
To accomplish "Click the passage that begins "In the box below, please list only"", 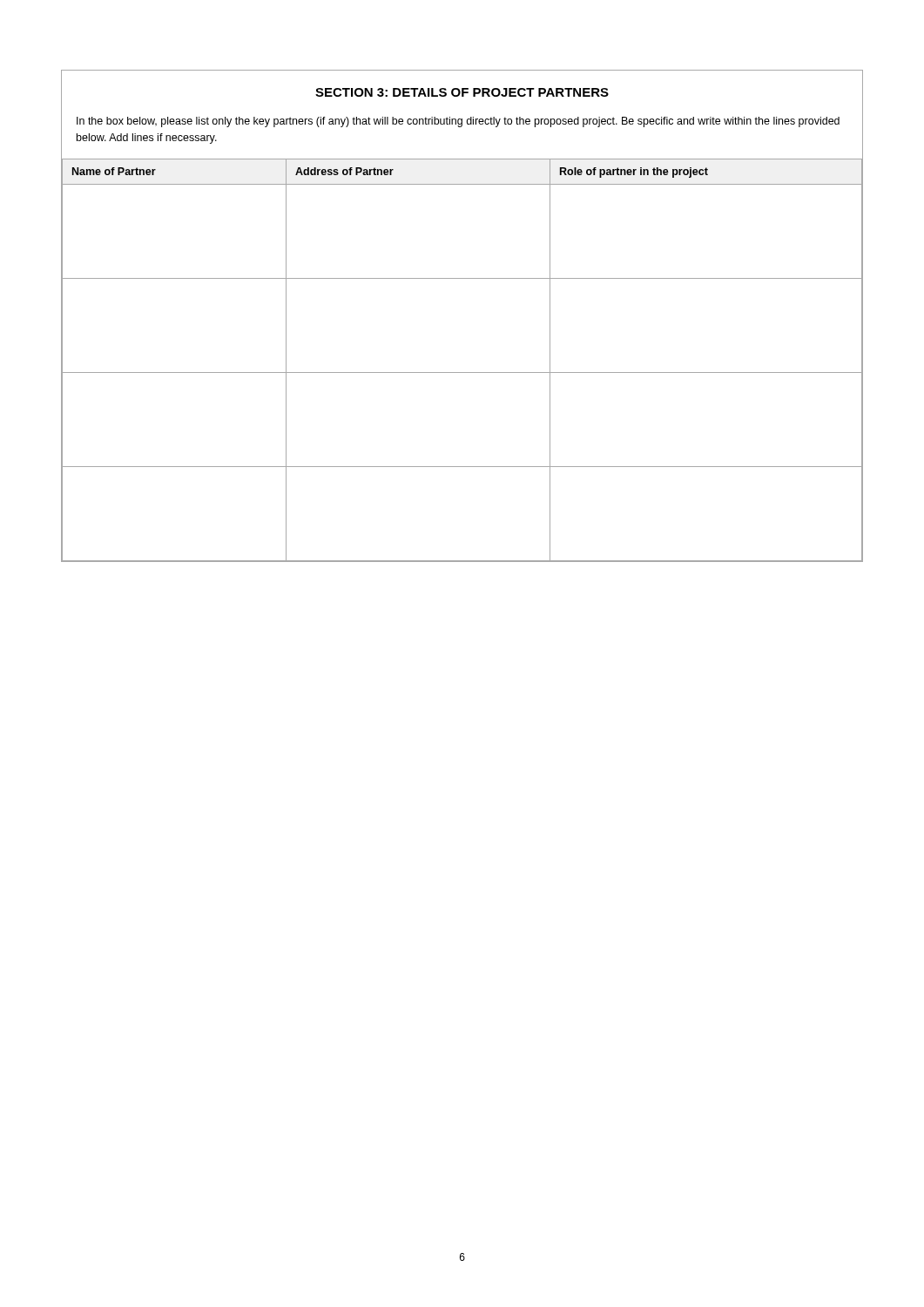I will pyautogui.click(x=458, y=129).
